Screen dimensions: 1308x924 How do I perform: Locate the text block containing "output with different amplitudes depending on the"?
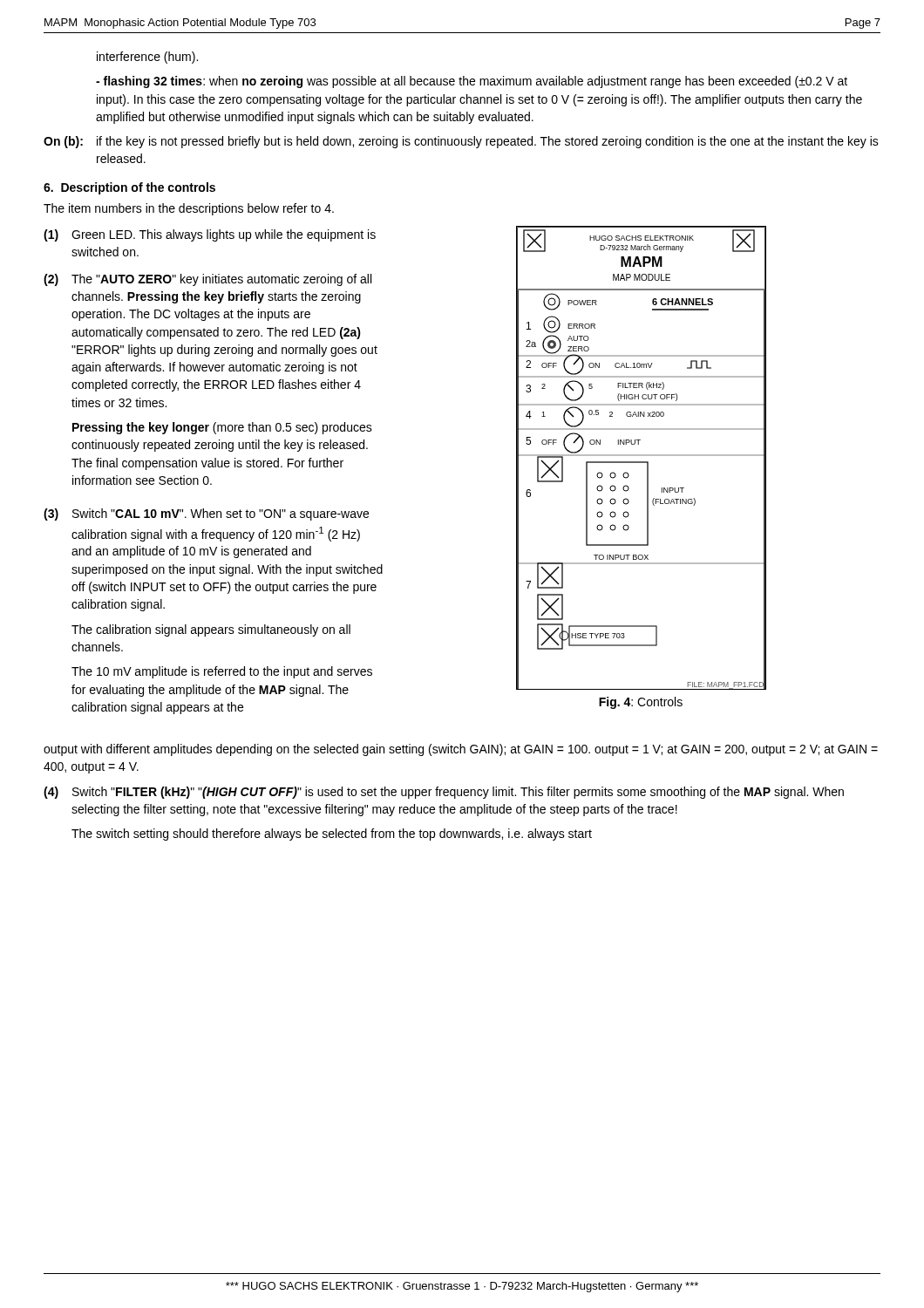pos(461,758)
